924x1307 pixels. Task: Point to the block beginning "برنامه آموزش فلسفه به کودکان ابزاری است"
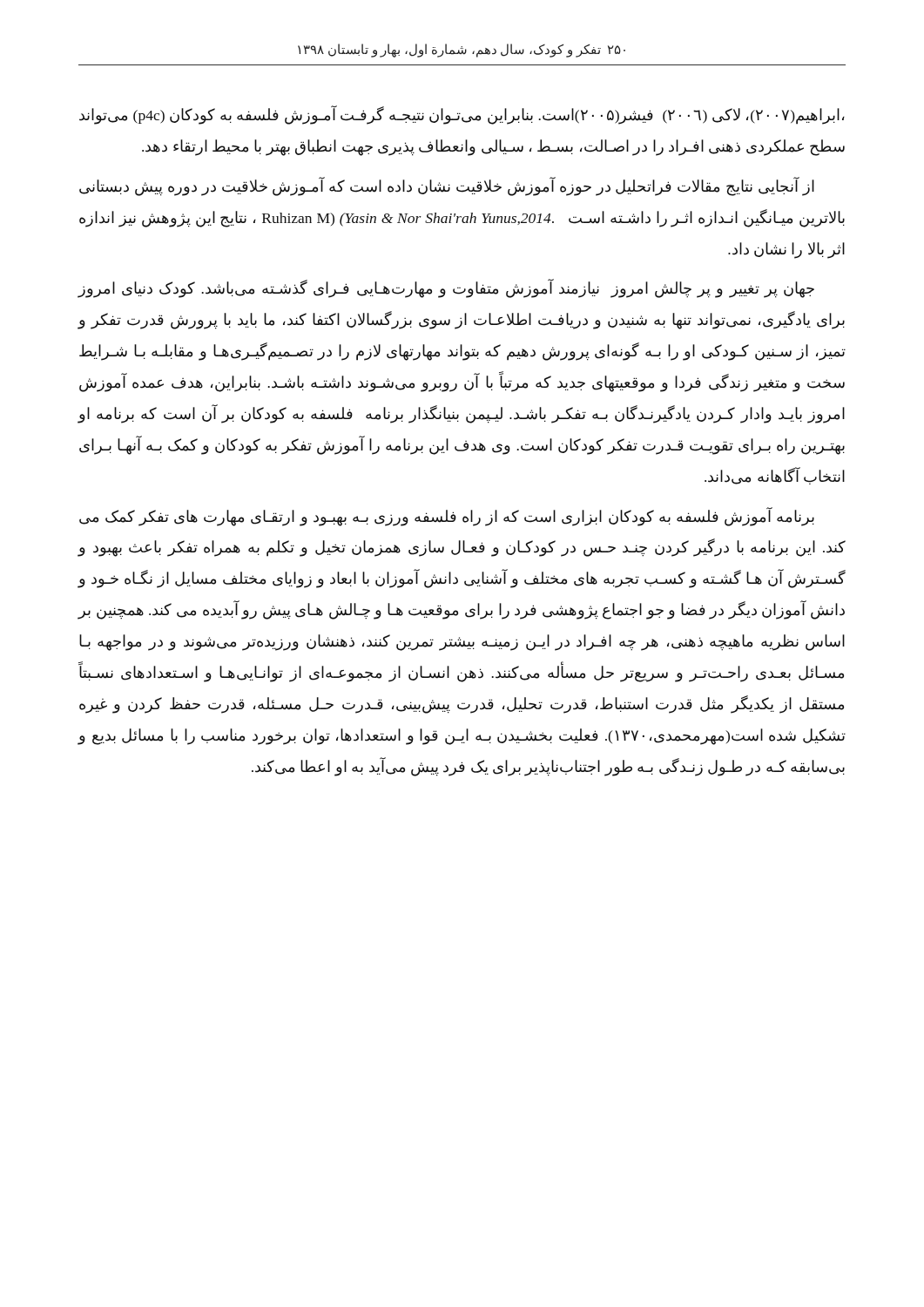[462, 642]
